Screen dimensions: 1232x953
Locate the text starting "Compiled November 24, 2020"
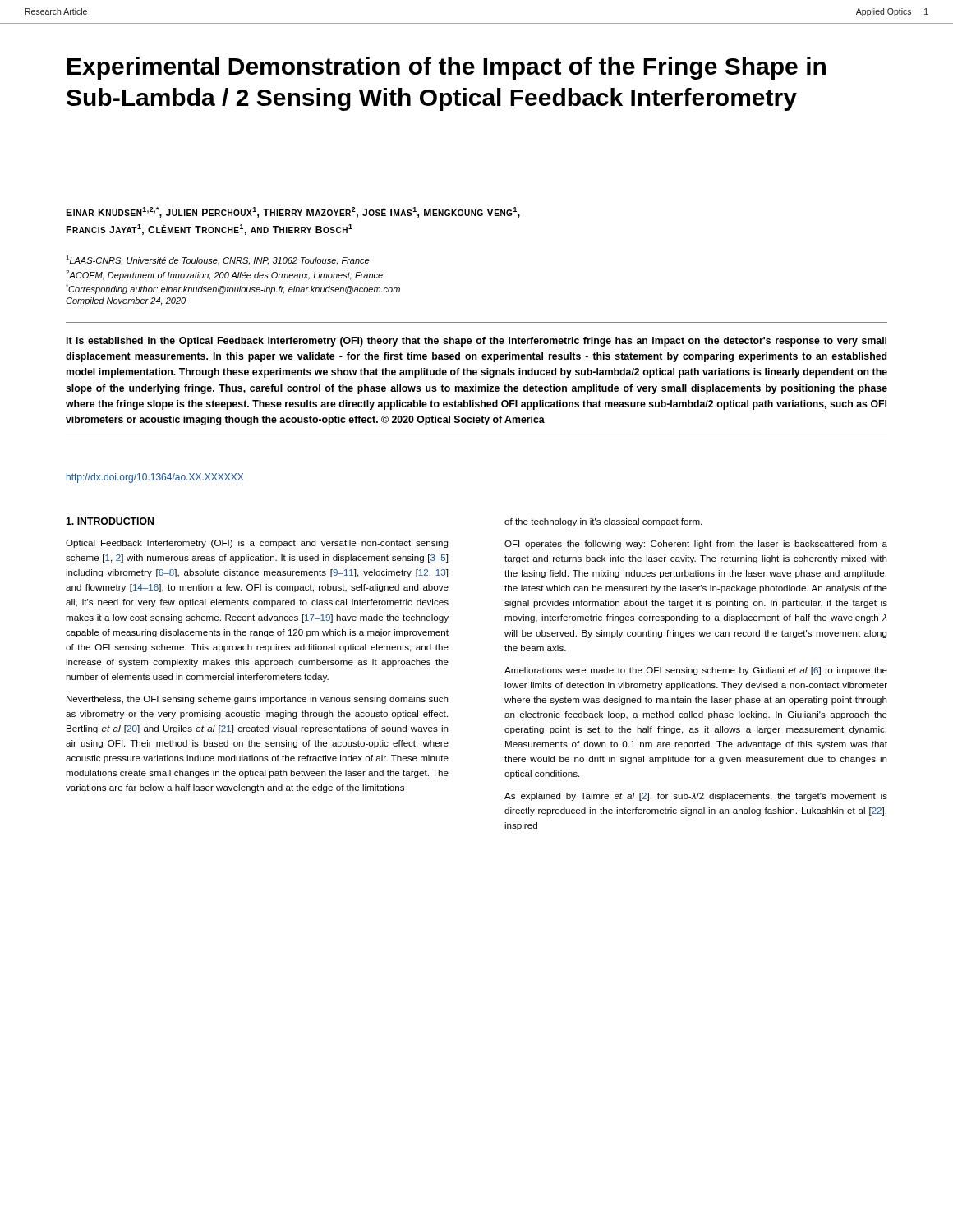click(x=126, y=301)
